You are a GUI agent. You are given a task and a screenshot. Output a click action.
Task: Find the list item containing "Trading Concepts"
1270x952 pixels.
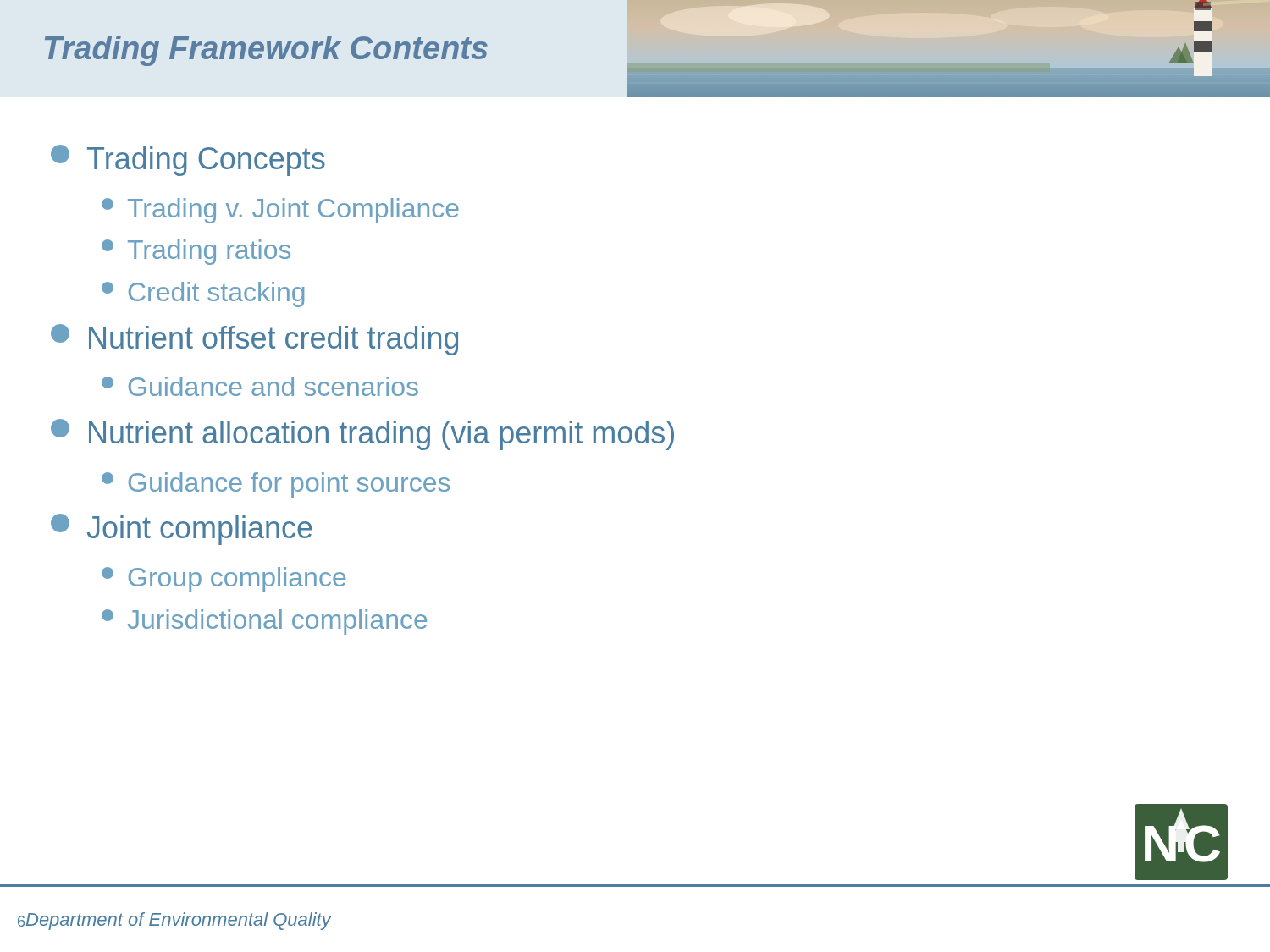tap(188, 159)
